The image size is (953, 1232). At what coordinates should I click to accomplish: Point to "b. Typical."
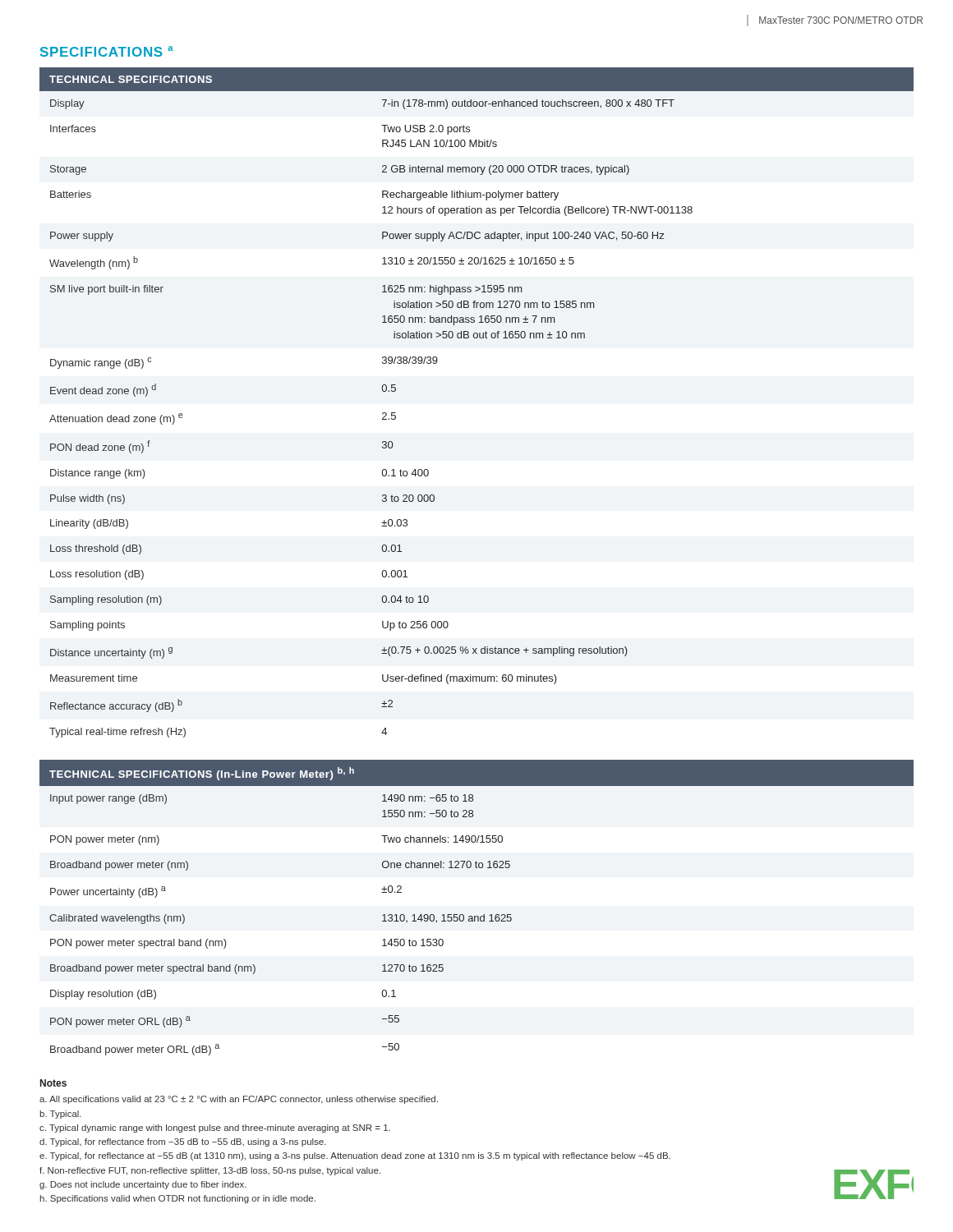point(61,1113)
